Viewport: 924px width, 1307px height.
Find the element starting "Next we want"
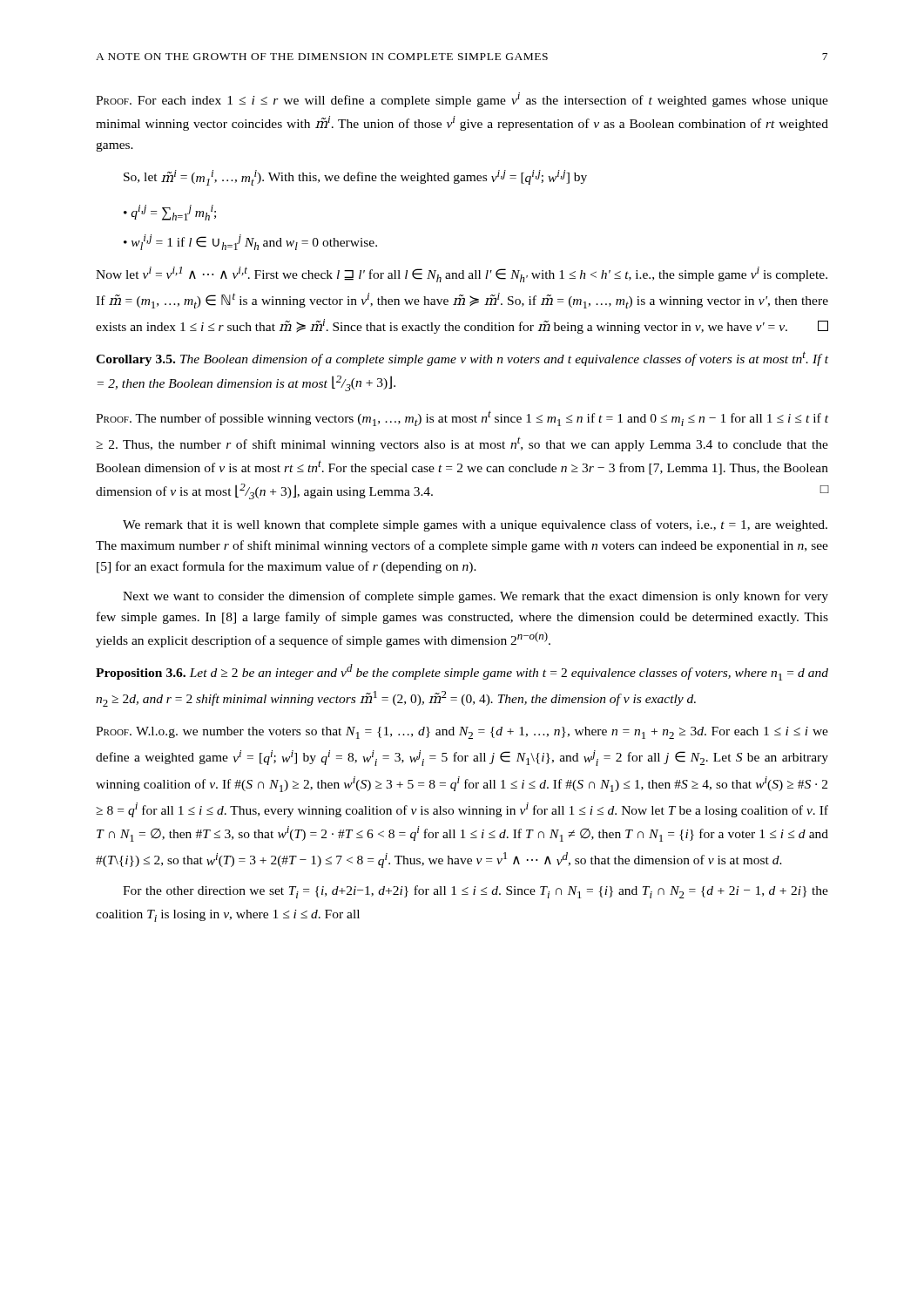[x=462, y=618]
